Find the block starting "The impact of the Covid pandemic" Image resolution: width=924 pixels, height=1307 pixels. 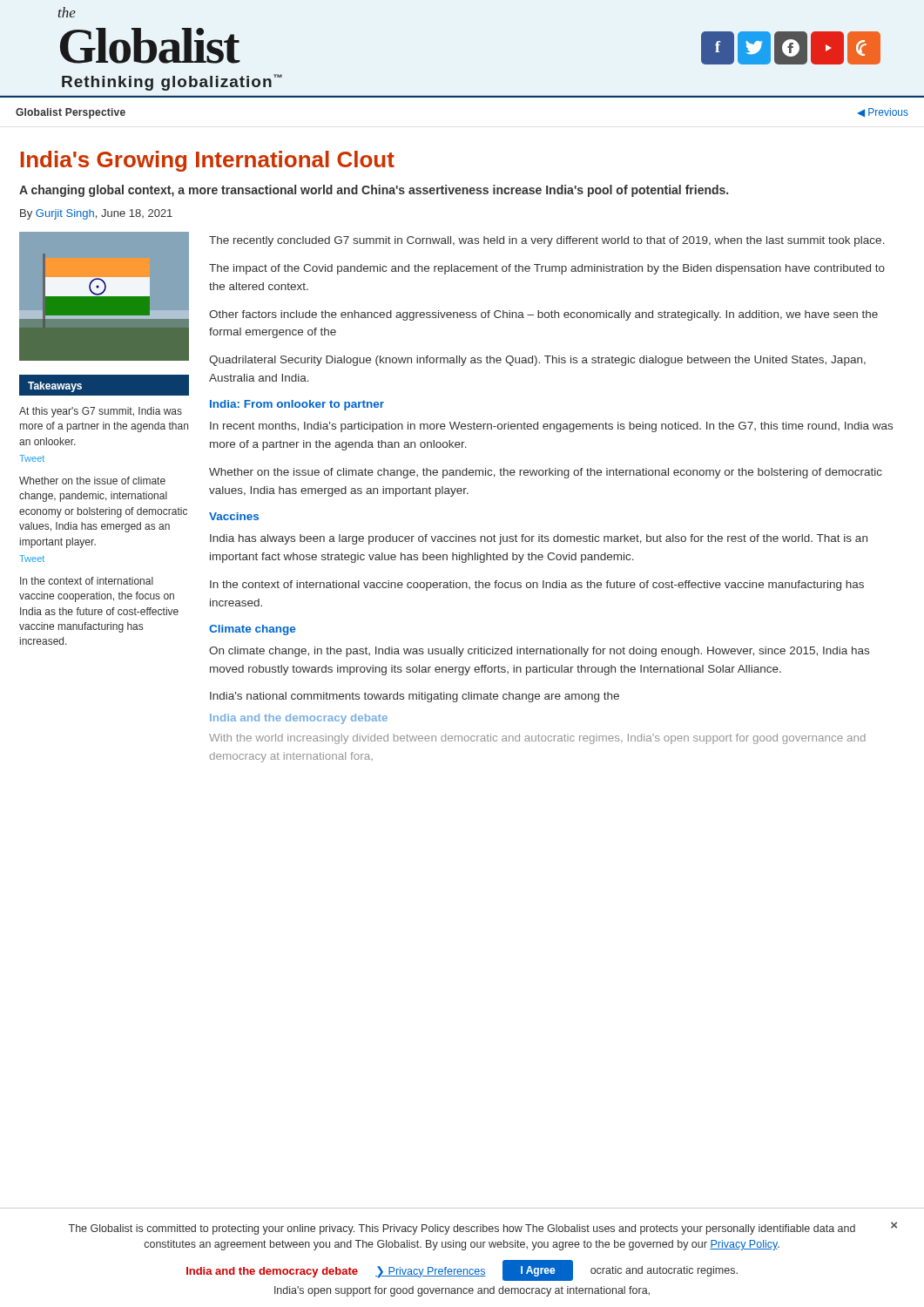pyautogui.click(x=547, y=277)
